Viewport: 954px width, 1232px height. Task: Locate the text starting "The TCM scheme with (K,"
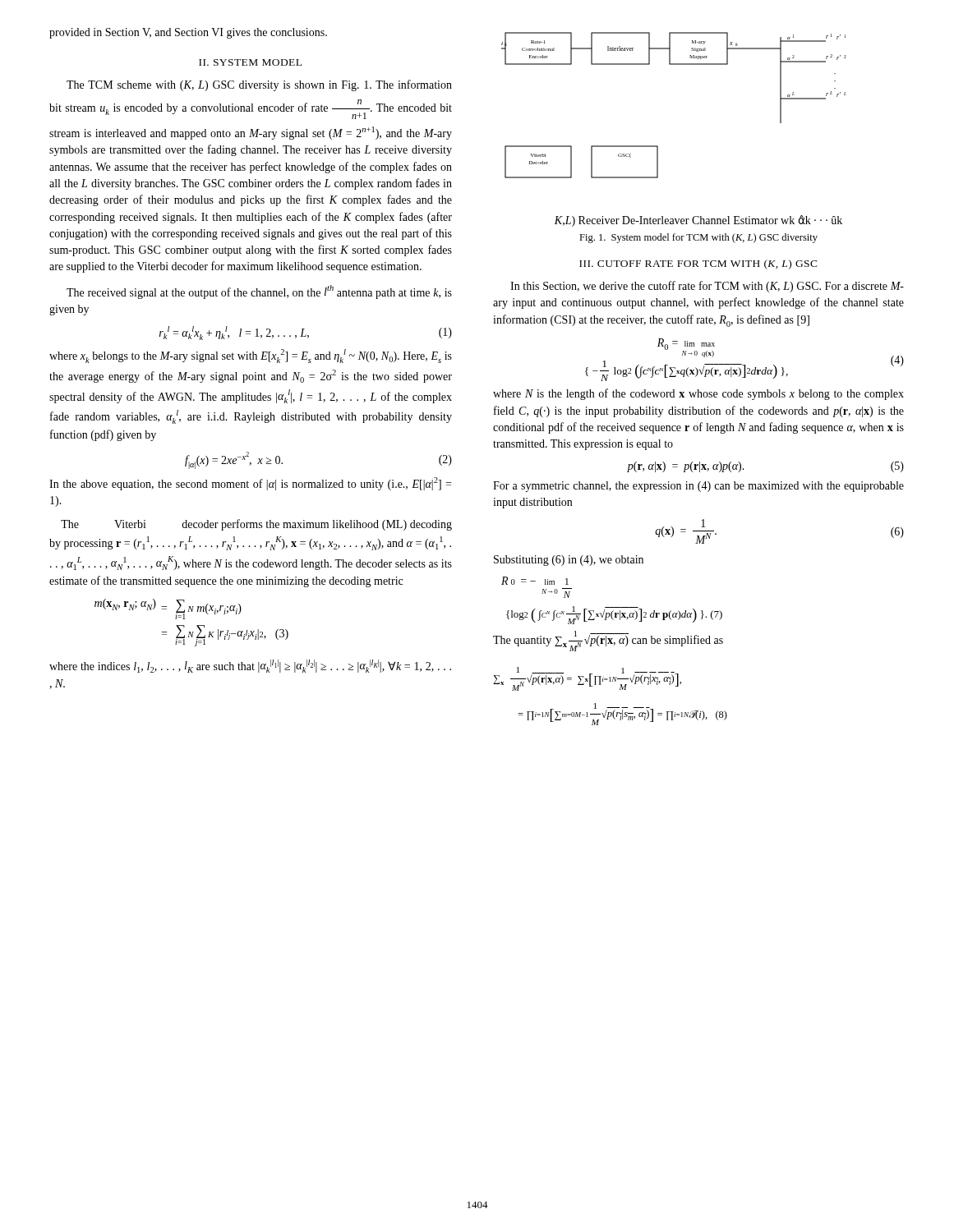click(x=251, y=198)
